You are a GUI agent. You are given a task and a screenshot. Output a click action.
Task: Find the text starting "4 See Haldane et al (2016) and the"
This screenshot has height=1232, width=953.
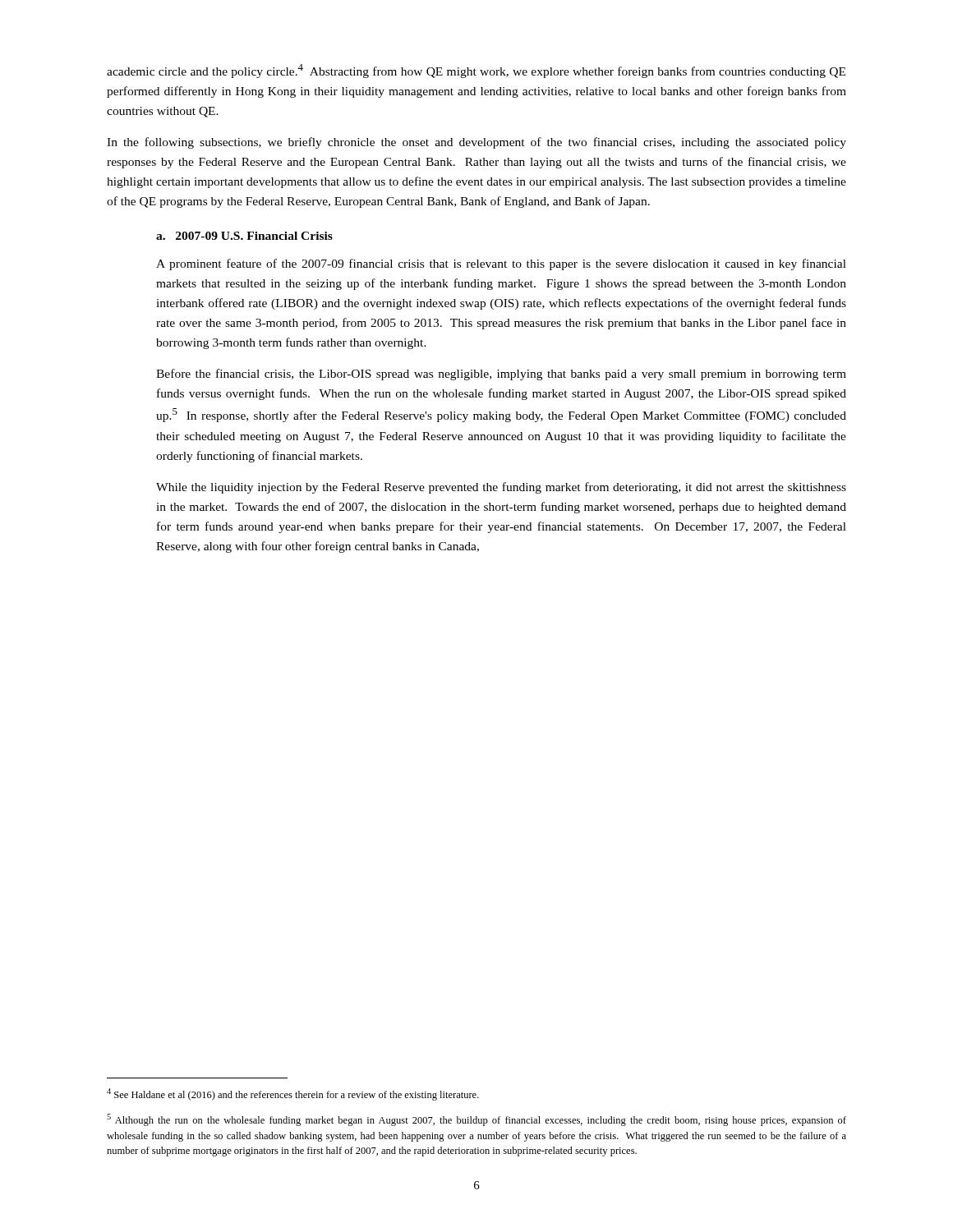point(476,1094)
